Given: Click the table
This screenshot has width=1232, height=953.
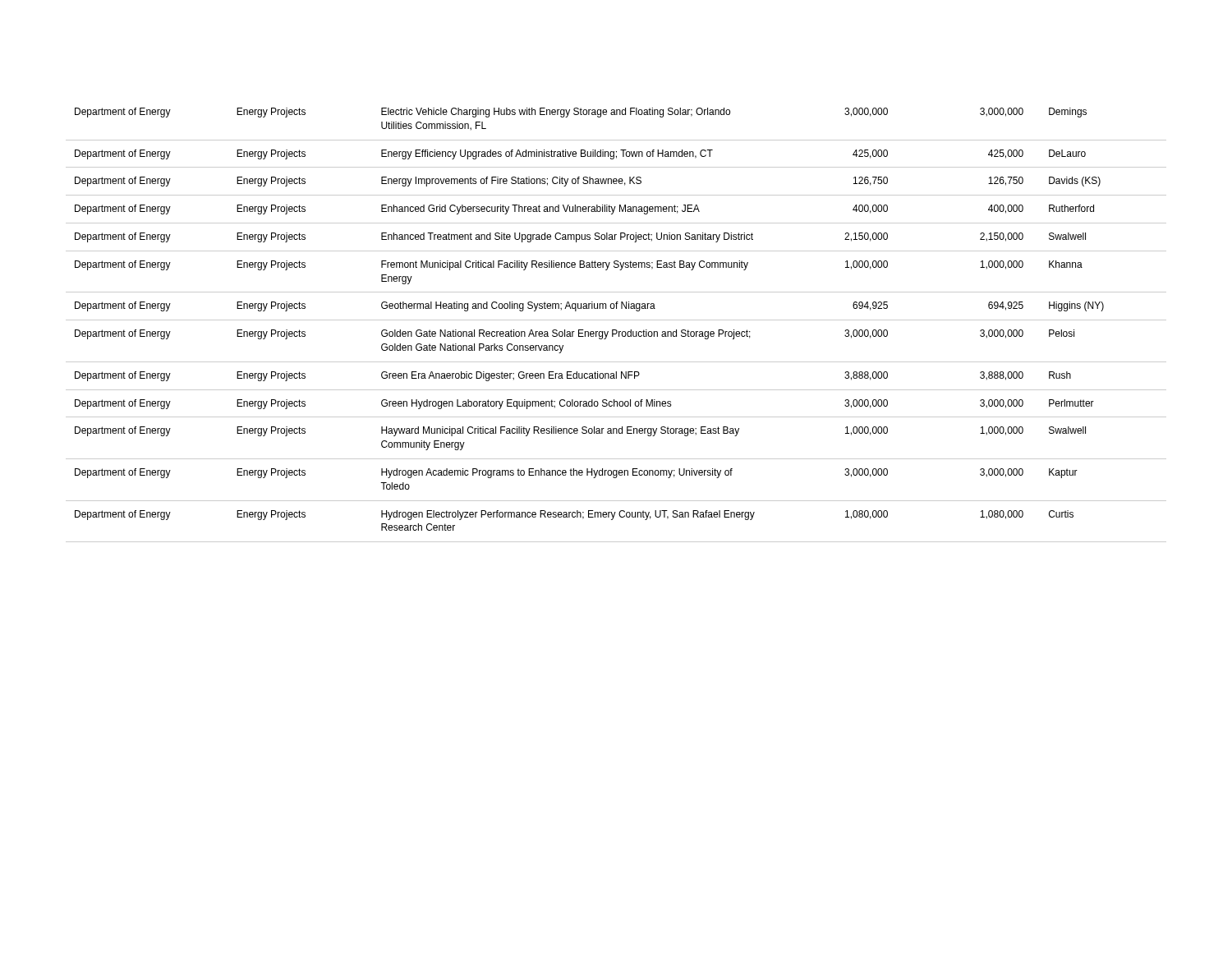Looking at the screenshot, I should (x=616, y=320).
